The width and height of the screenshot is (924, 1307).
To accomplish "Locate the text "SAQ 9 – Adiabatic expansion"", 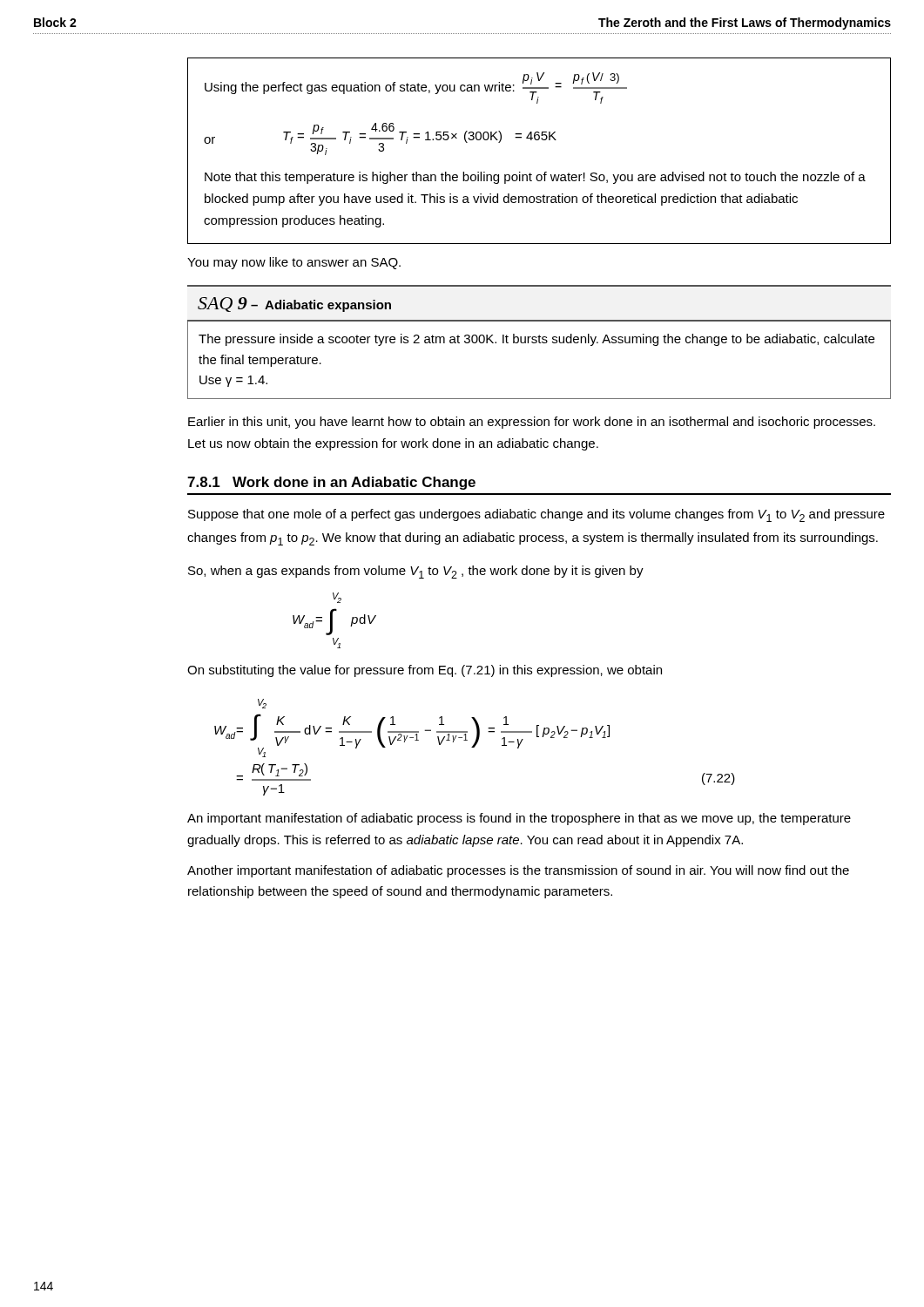I will click(x=295, y=303).
